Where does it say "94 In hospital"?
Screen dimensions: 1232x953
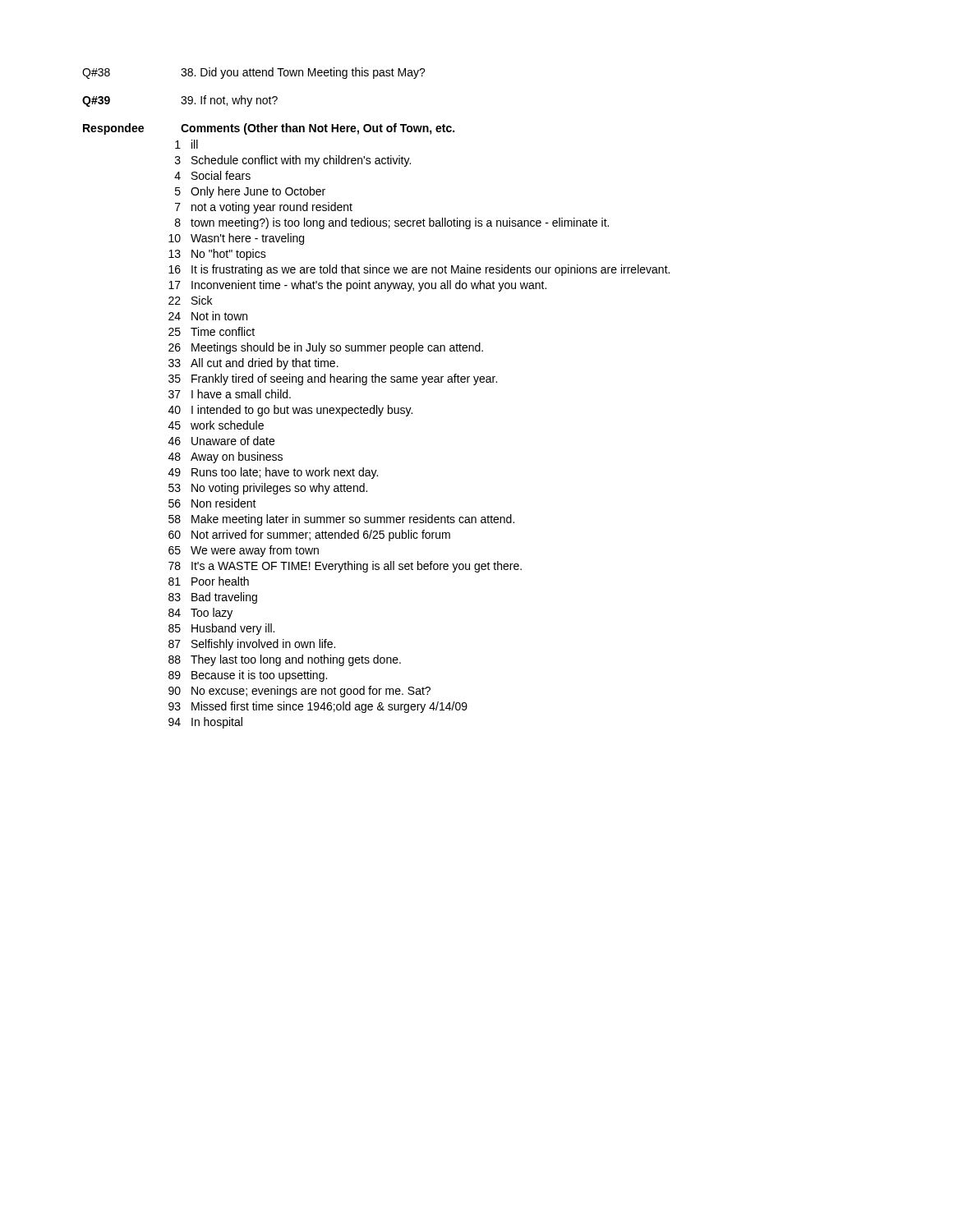pos(205,723)
